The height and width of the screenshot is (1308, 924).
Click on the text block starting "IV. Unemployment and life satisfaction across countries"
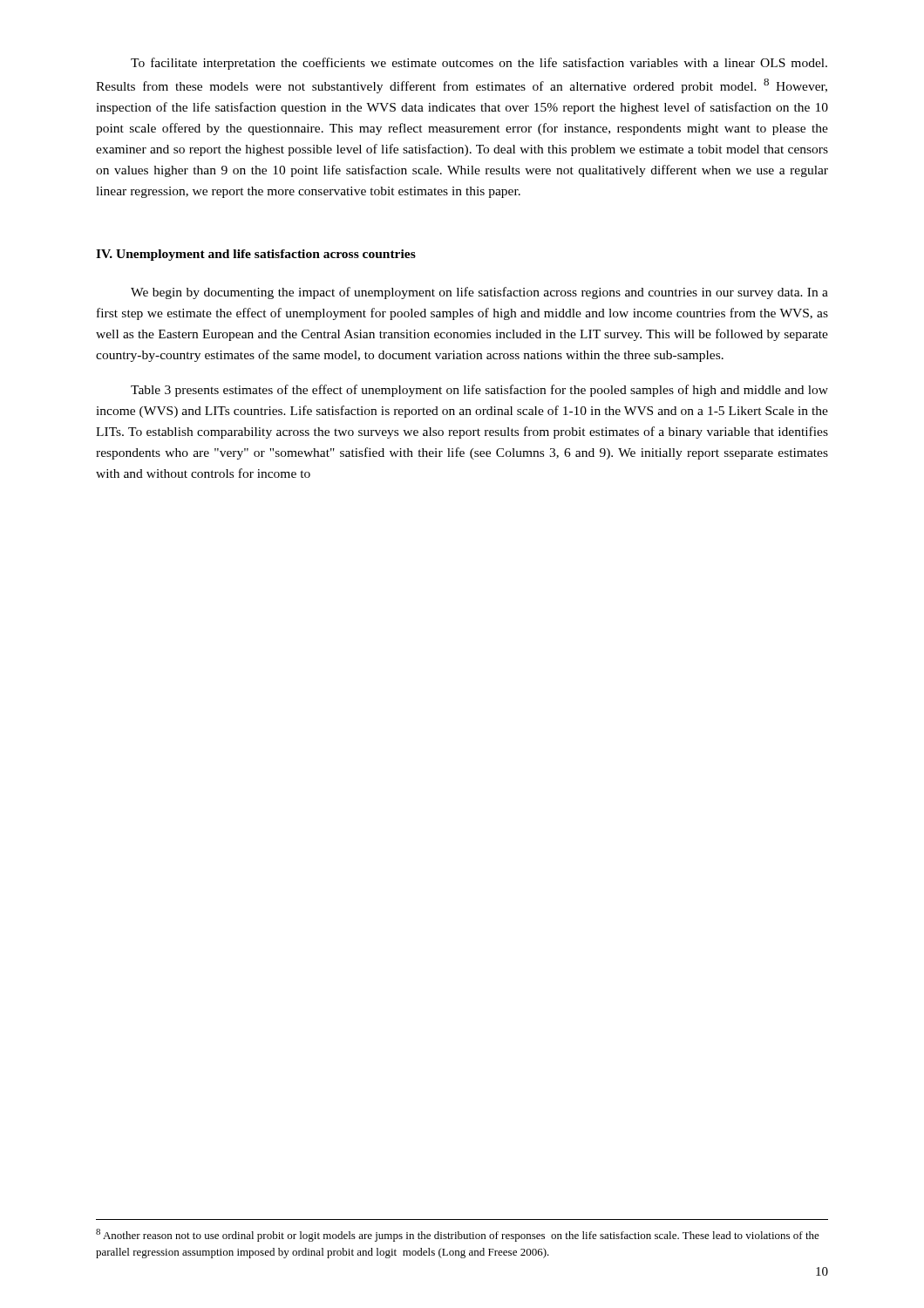[x=256, y=254]
